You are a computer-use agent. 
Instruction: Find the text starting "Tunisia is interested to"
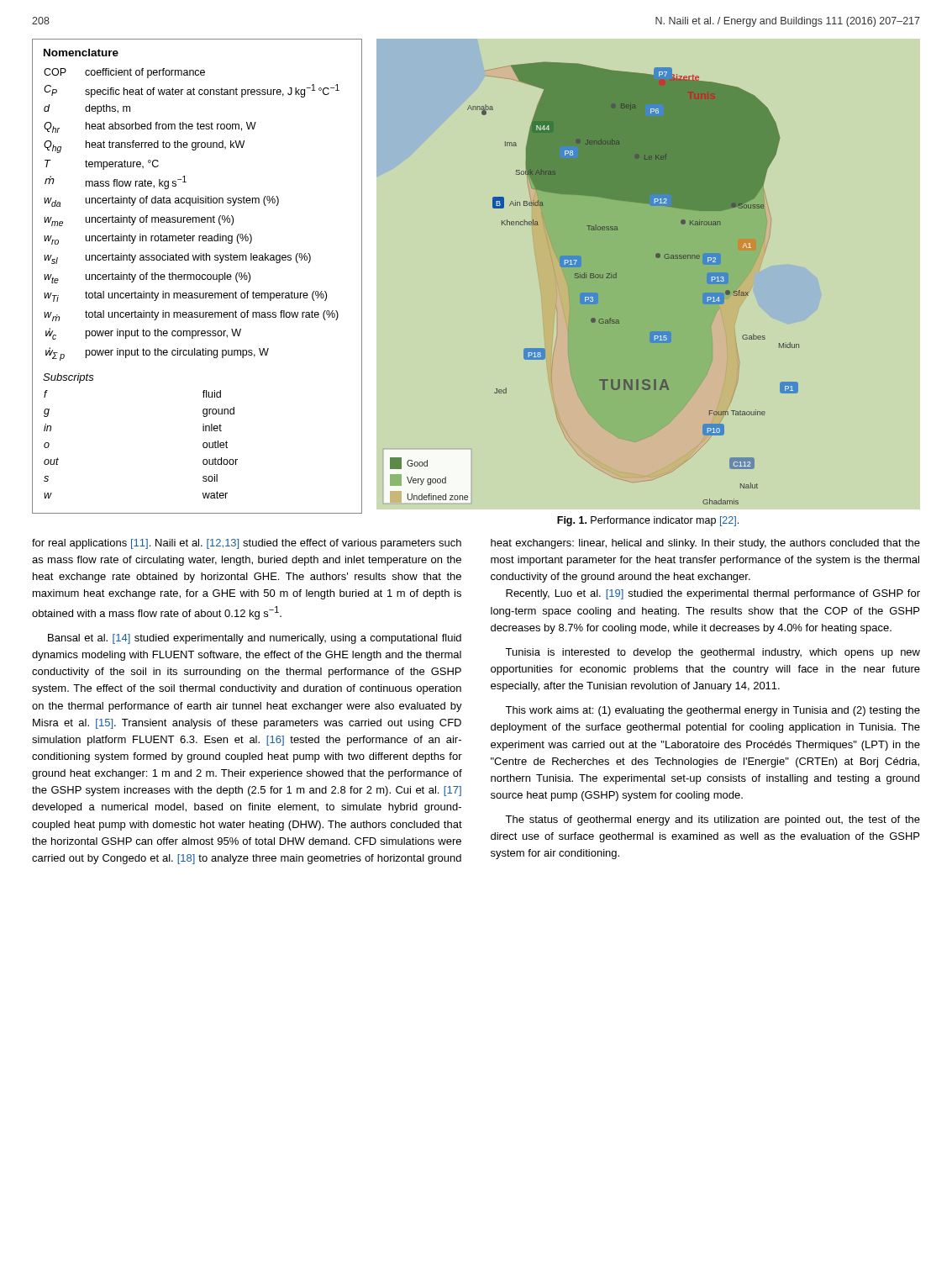click(705, 669)
